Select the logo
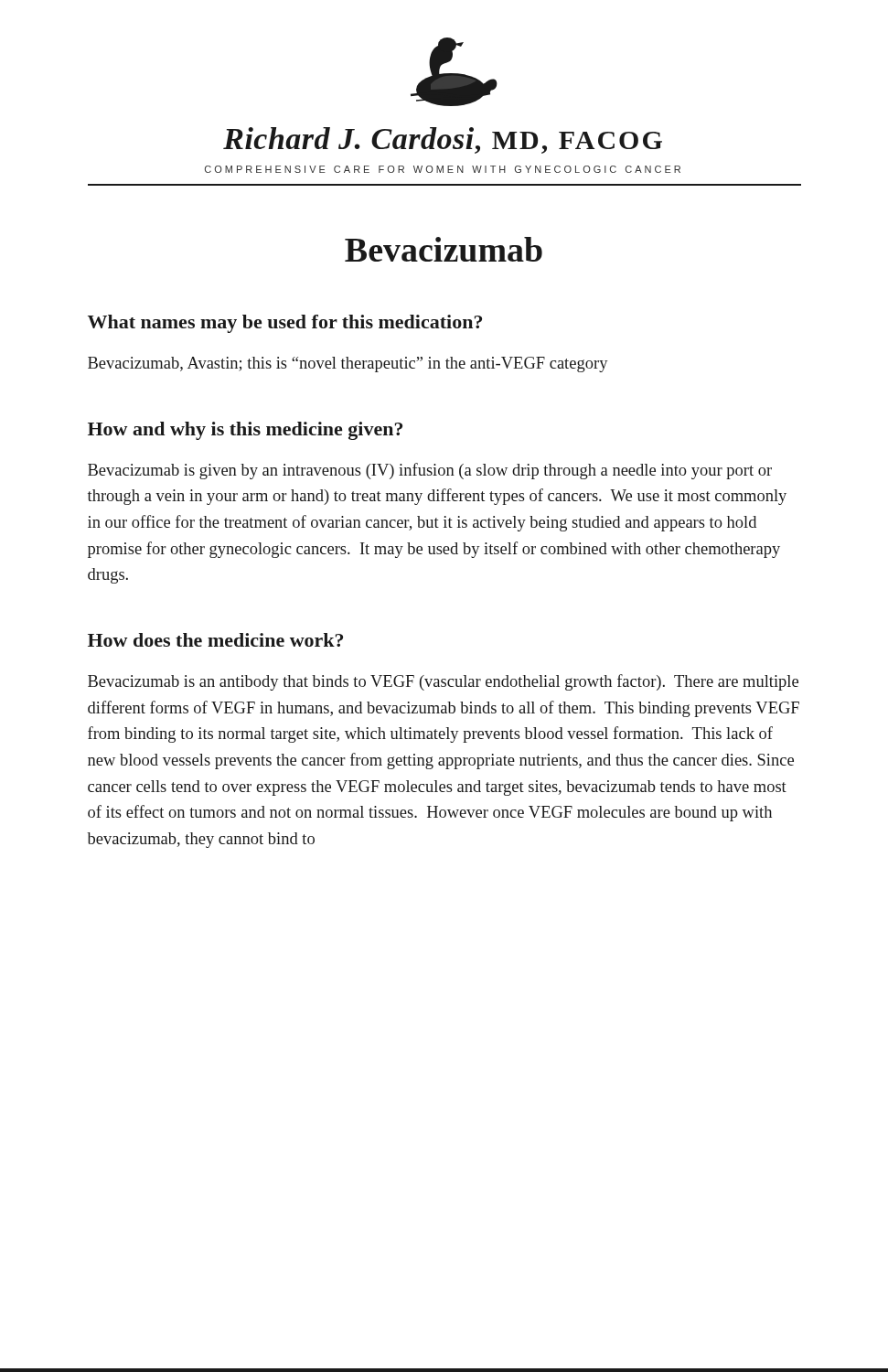The image size is (888, 1372). click(444, 73)
